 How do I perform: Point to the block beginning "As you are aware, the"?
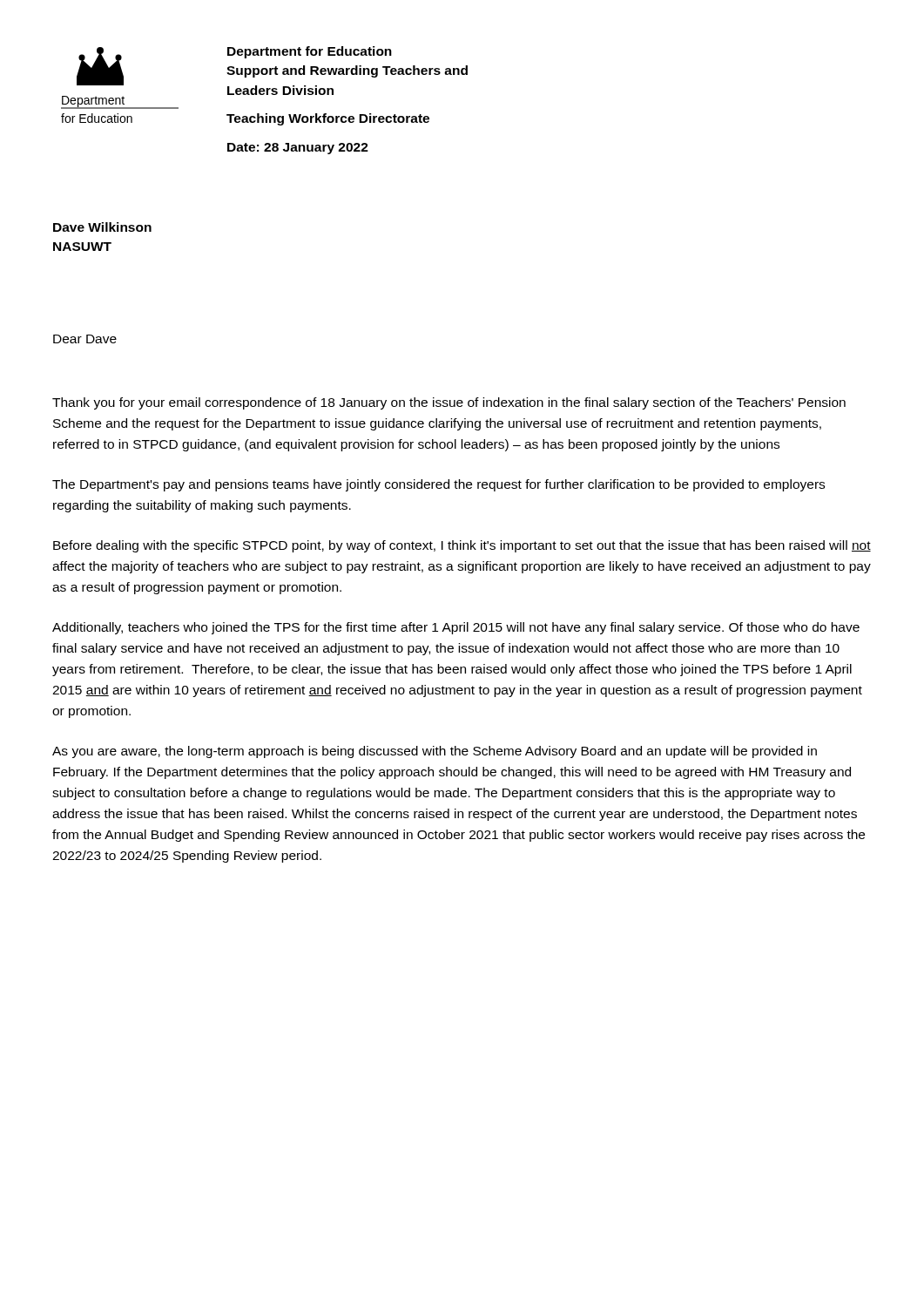coord(462,804)
